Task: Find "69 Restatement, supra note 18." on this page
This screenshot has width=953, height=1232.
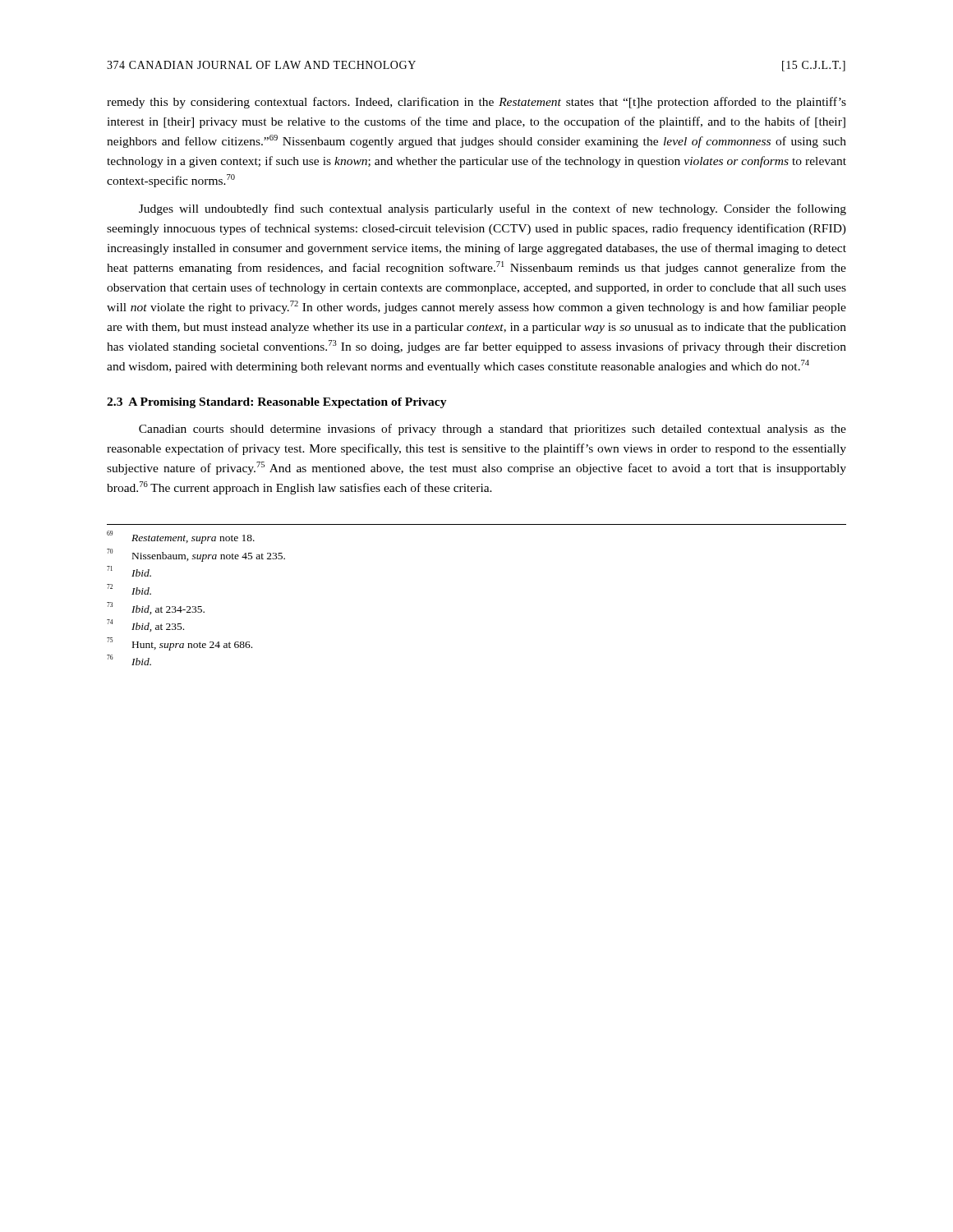Action: (x=181, y=537)
